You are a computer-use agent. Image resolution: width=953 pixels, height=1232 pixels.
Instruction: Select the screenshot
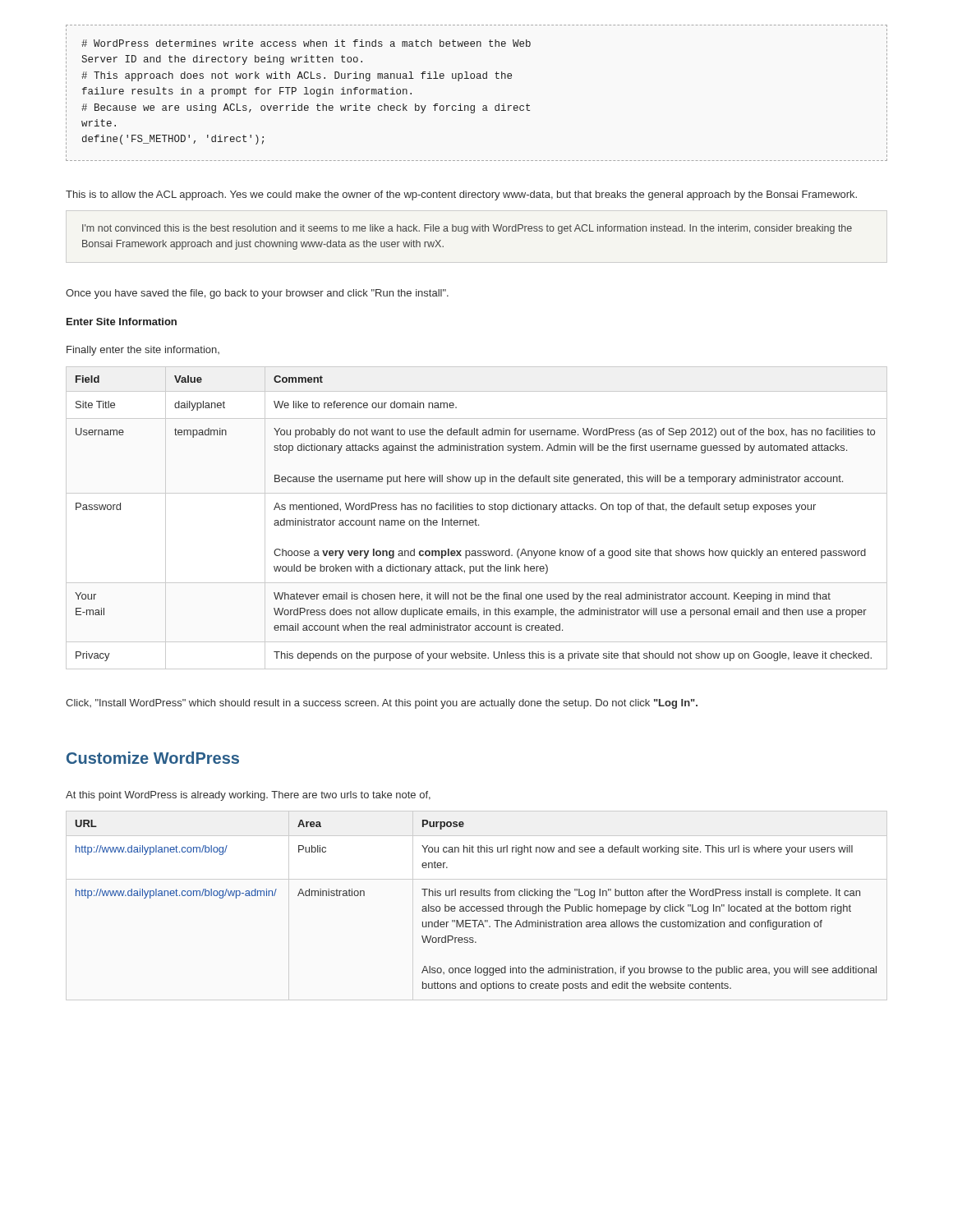(476, 93)
